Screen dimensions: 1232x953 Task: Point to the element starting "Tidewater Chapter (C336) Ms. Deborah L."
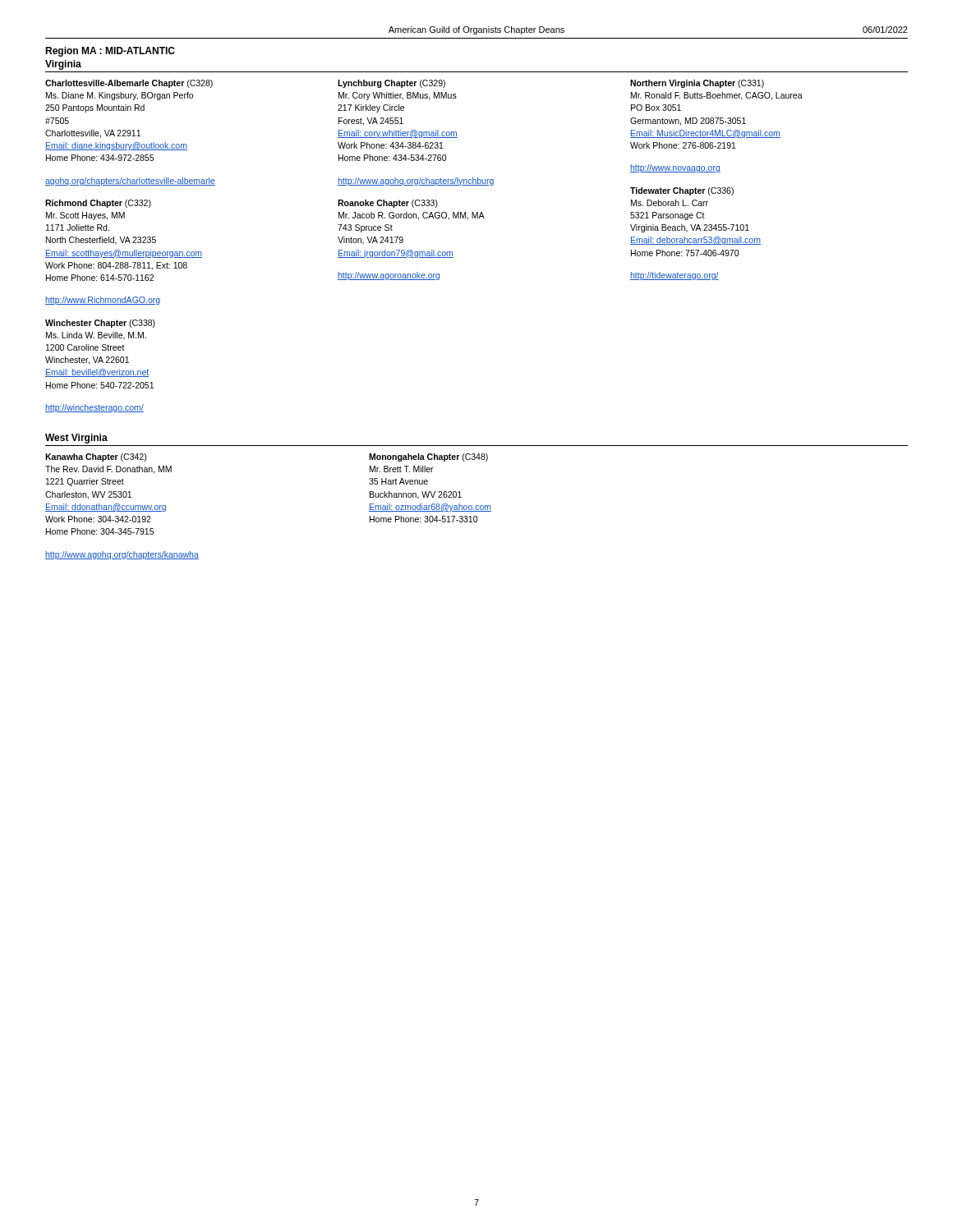(x=682, y=191)
